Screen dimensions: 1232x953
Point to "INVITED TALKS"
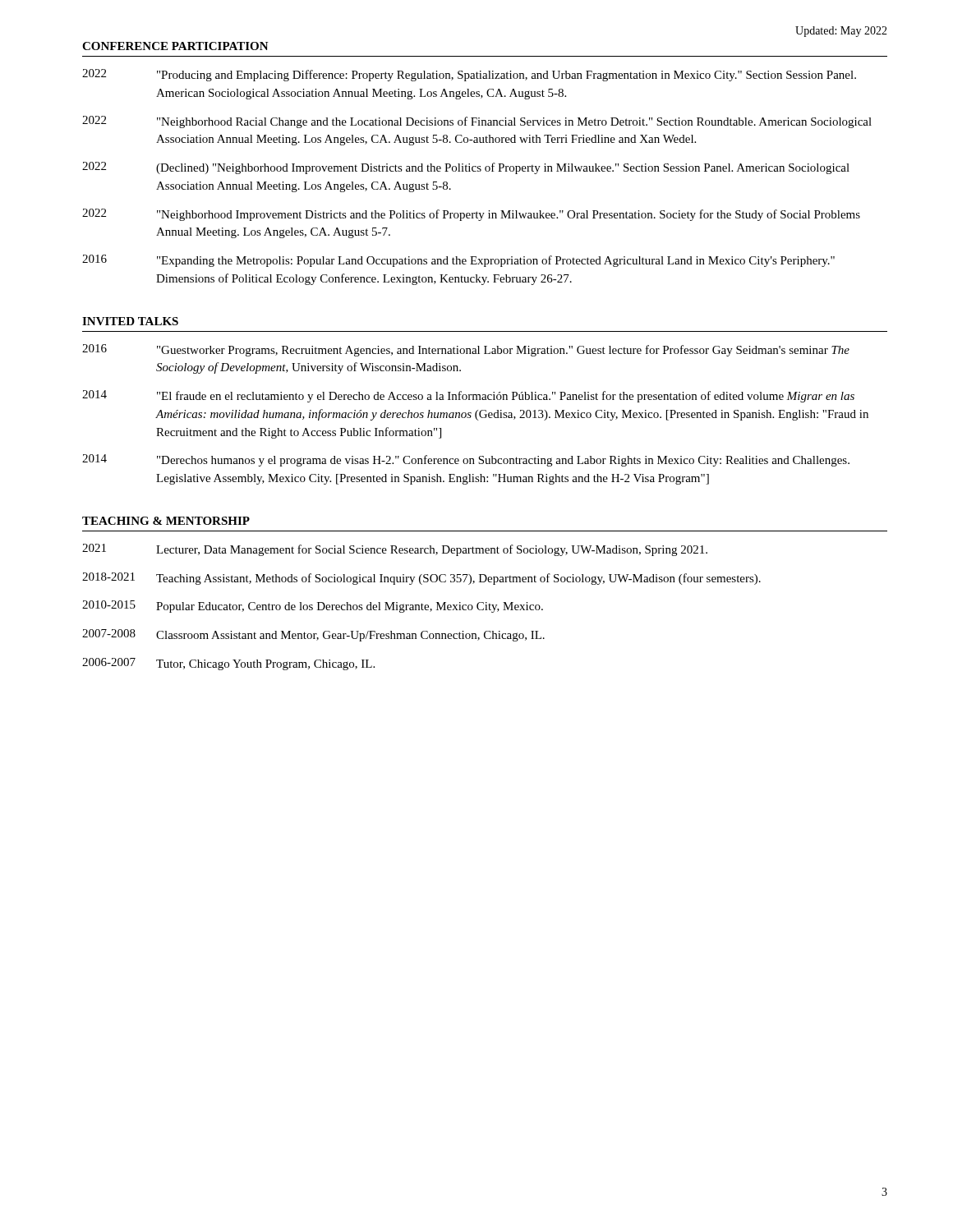(130, 321)
